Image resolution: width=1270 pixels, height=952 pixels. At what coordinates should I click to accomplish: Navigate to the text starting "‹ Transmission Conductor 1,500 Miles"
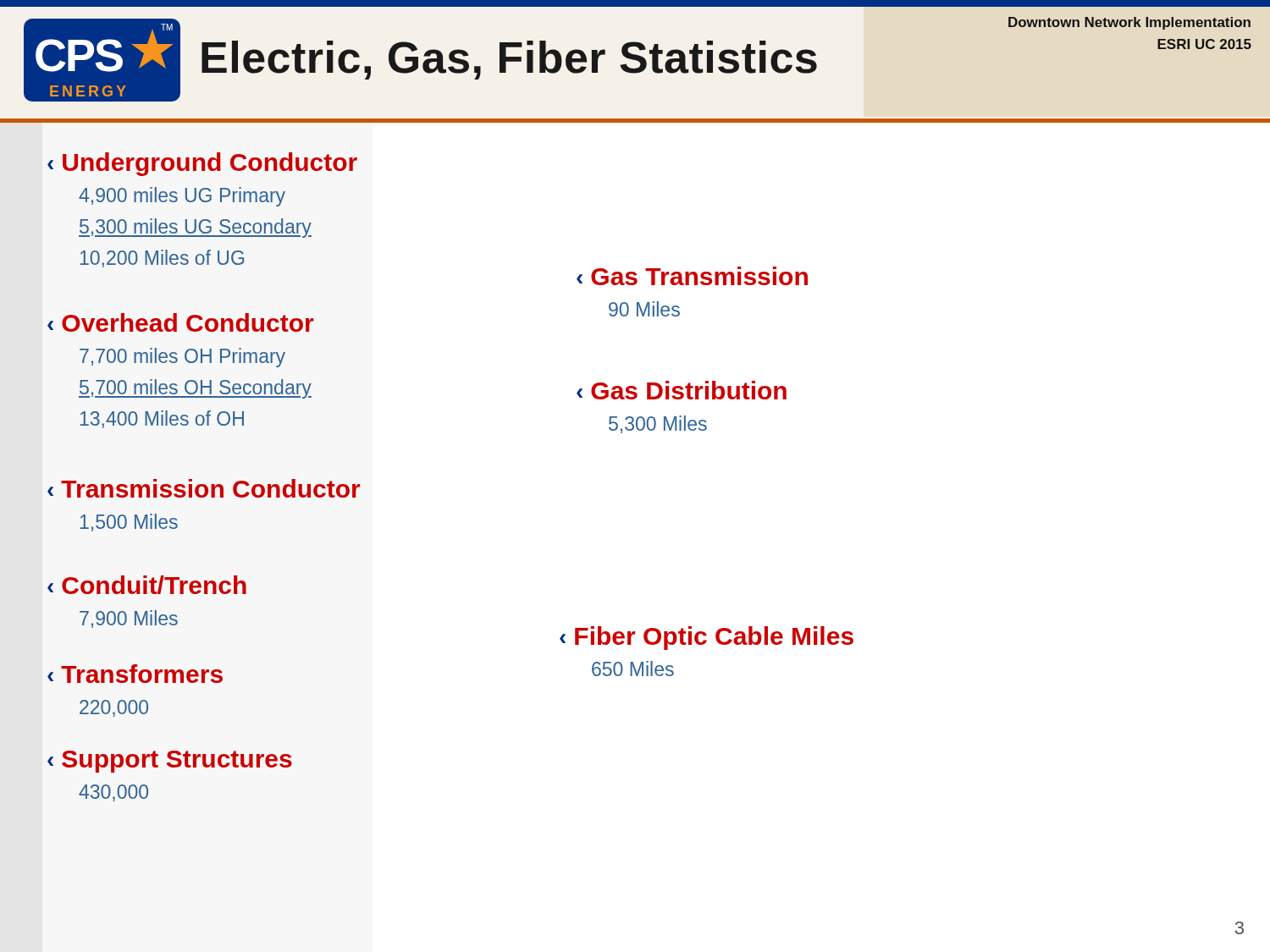(x=288, y=506)
